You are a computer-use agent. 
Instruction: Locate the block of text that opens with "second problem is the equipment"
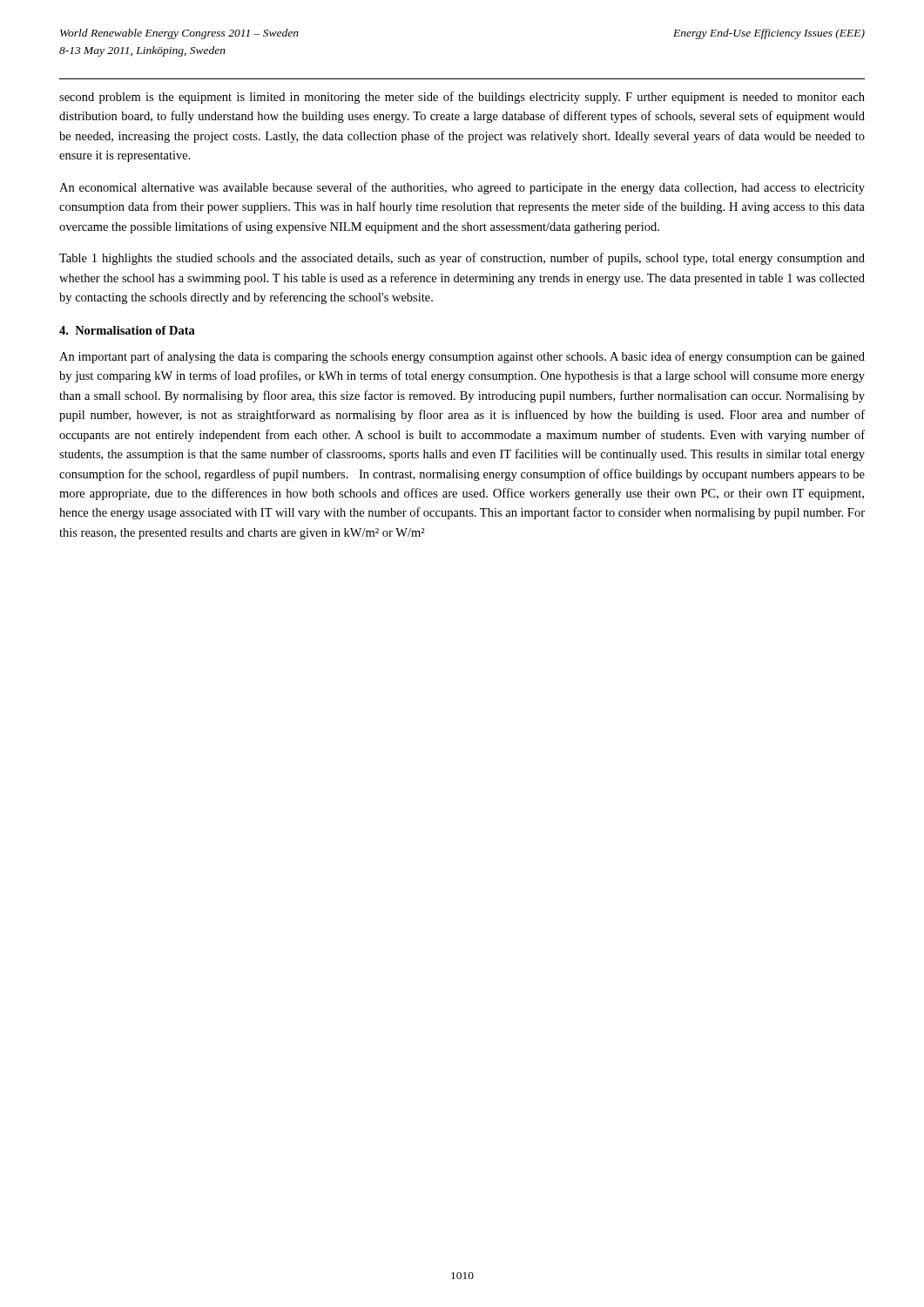click(x=462, y=126)
